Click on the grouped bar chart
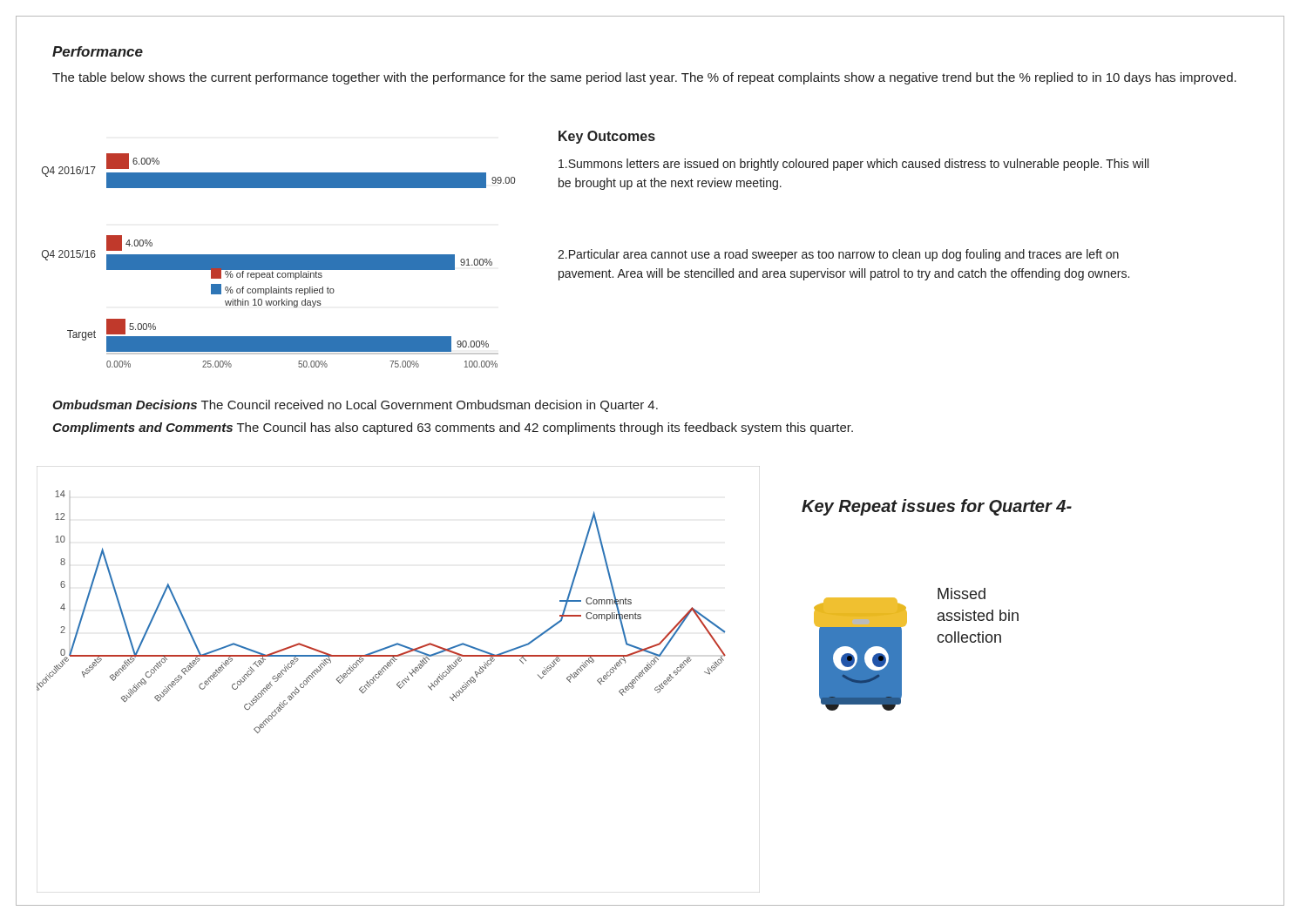The width and height of the screenshot is (1307, 924). (276, 255)
